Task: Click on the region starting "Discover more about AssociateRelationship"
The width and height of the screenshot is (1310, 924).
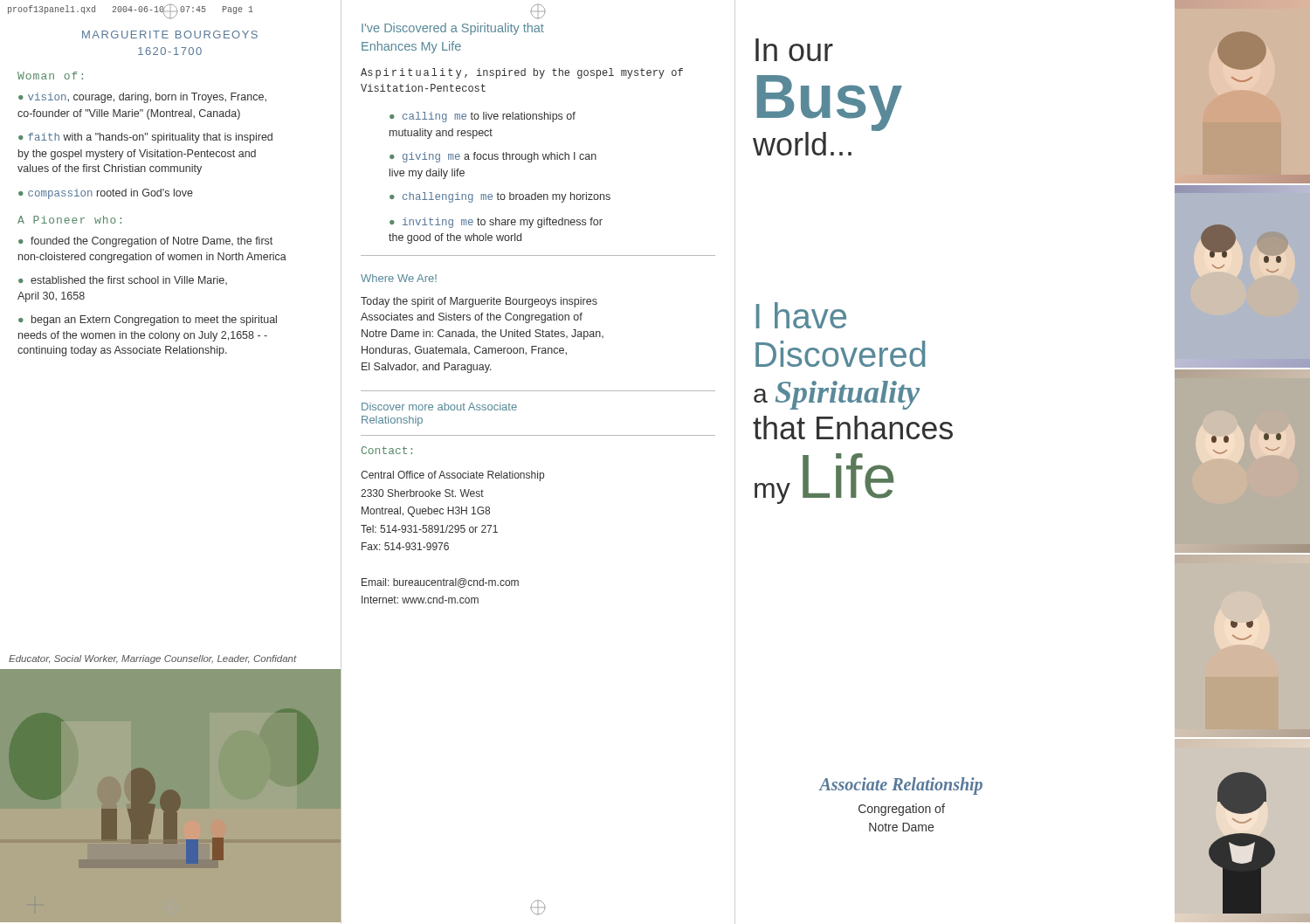Action: tap(439, 413)
